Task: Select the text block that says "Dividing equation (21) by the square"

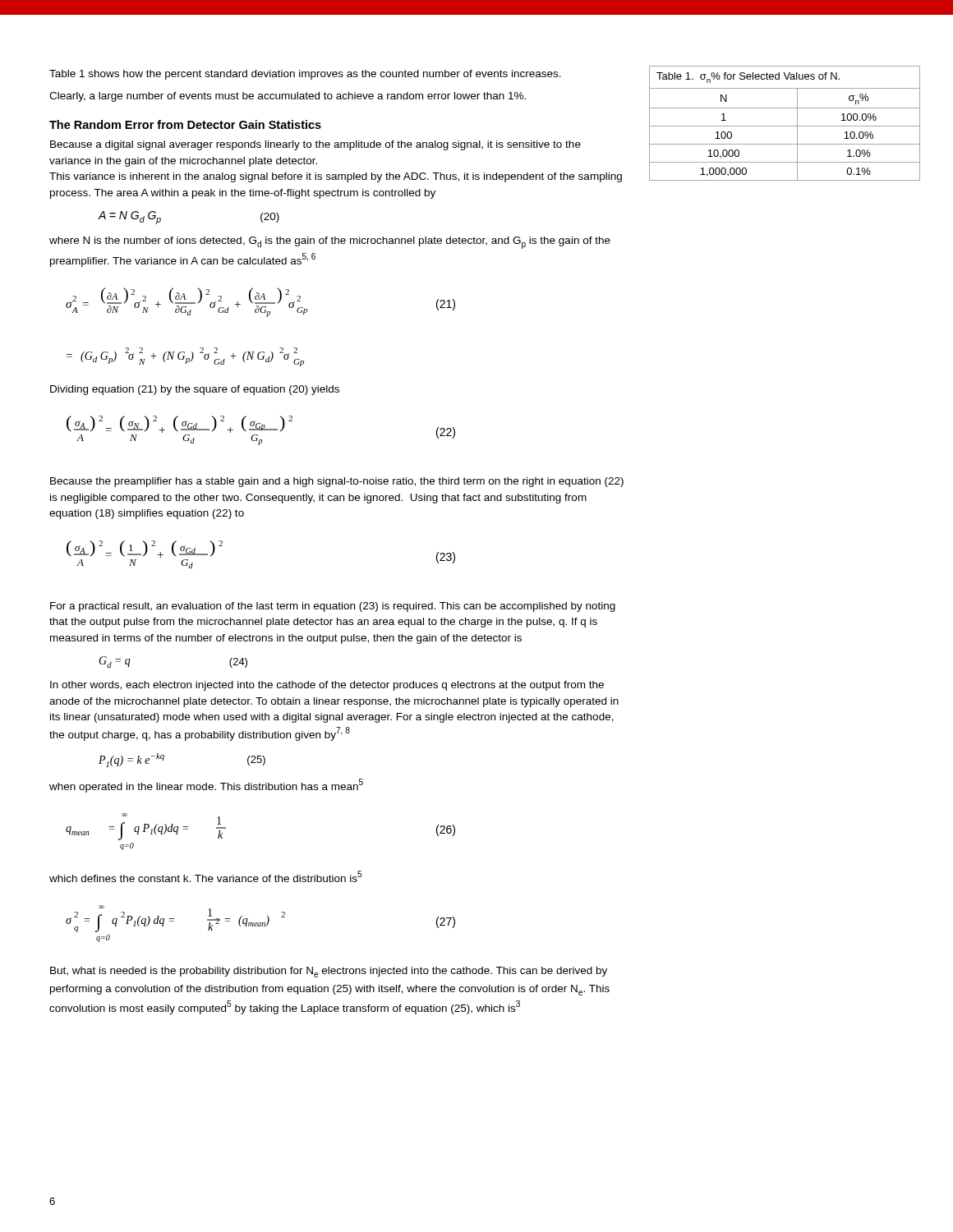Action: tap(194, 389)
